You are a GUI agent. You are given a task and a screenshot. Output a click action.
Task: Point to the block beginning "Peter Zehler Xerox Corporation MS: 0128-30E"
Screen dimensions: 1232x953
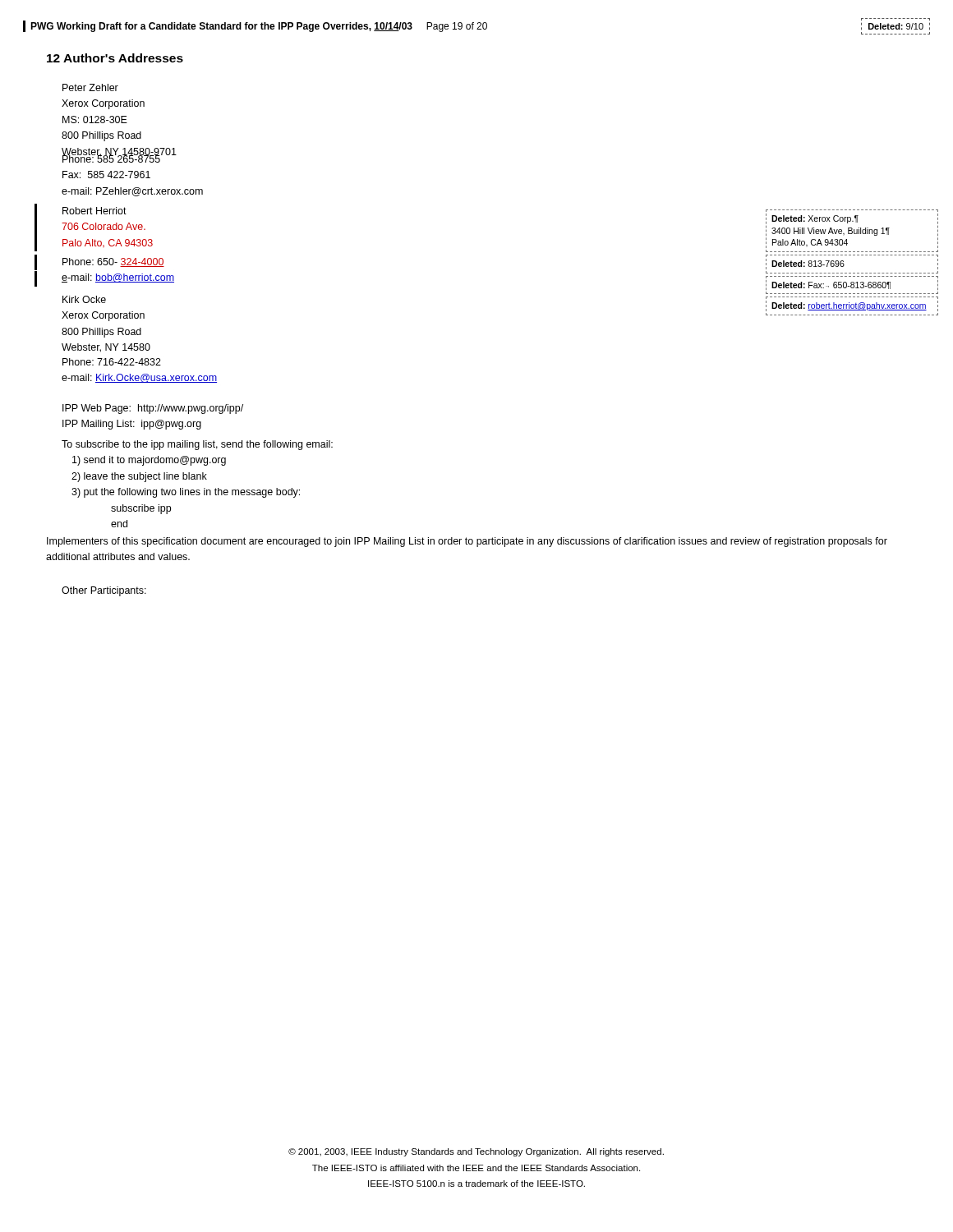[x=119, y=120]
